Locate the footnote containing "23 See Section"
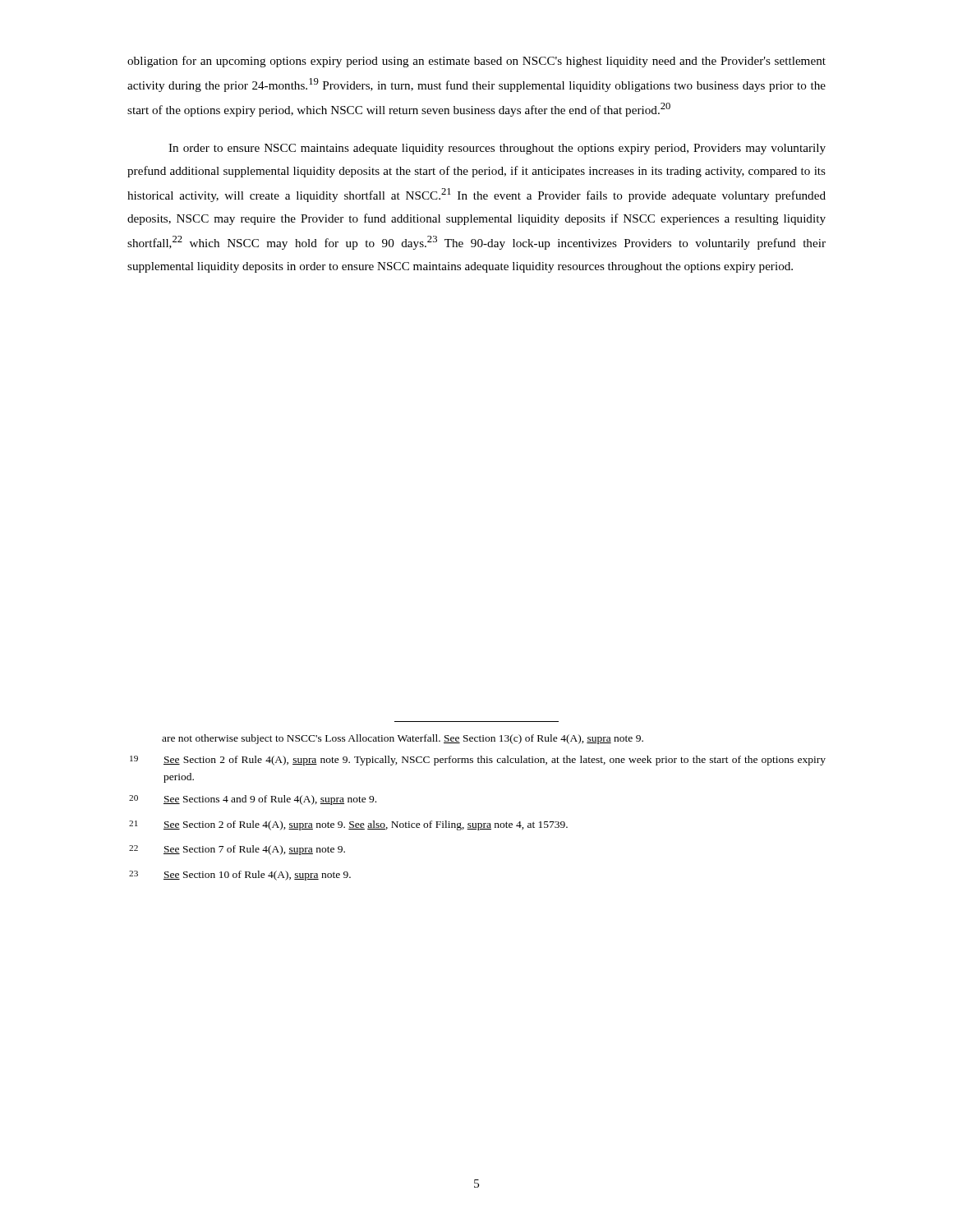 click(240, 876)
